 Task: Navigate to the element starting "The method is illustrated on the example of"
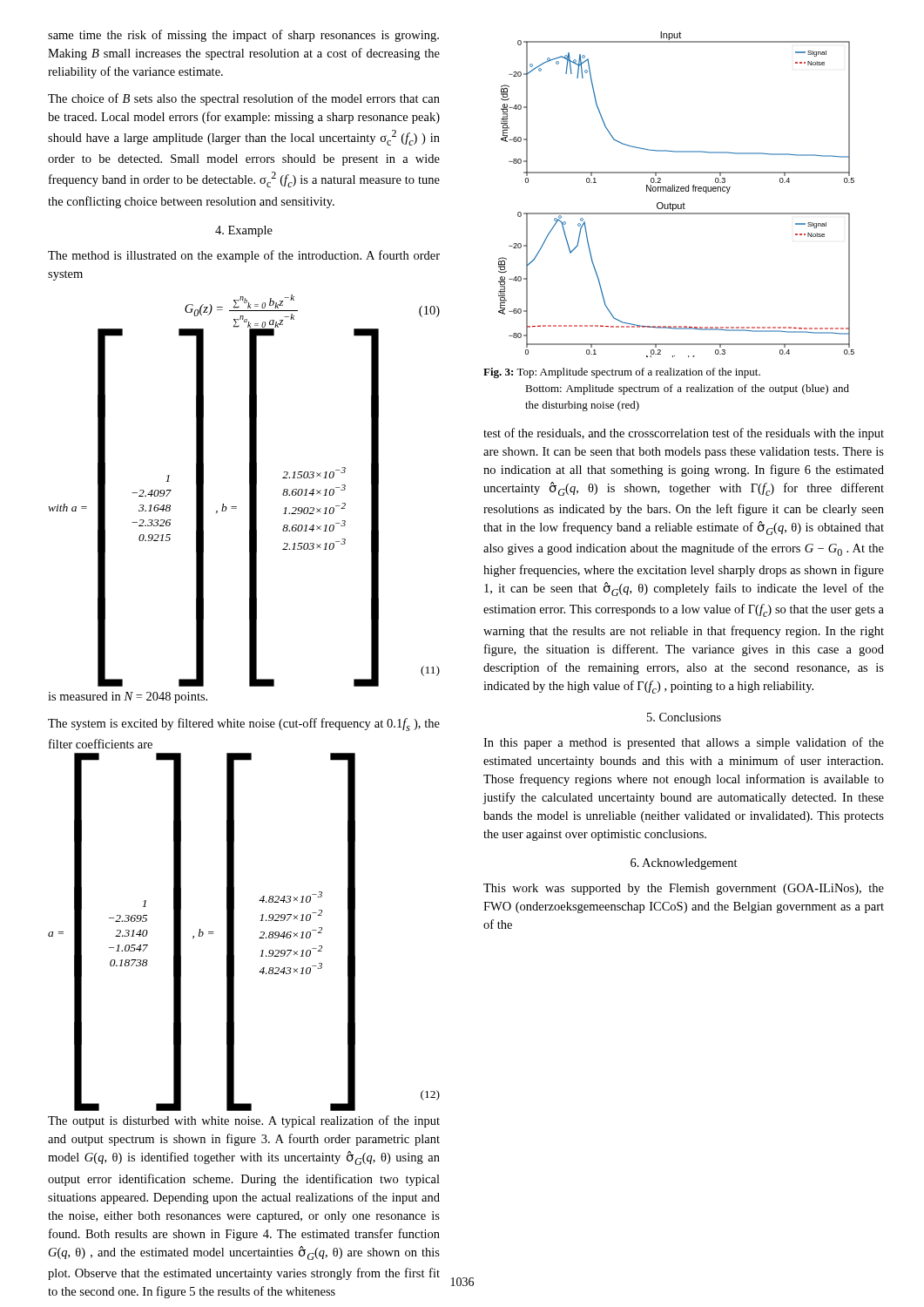point(244,265)
